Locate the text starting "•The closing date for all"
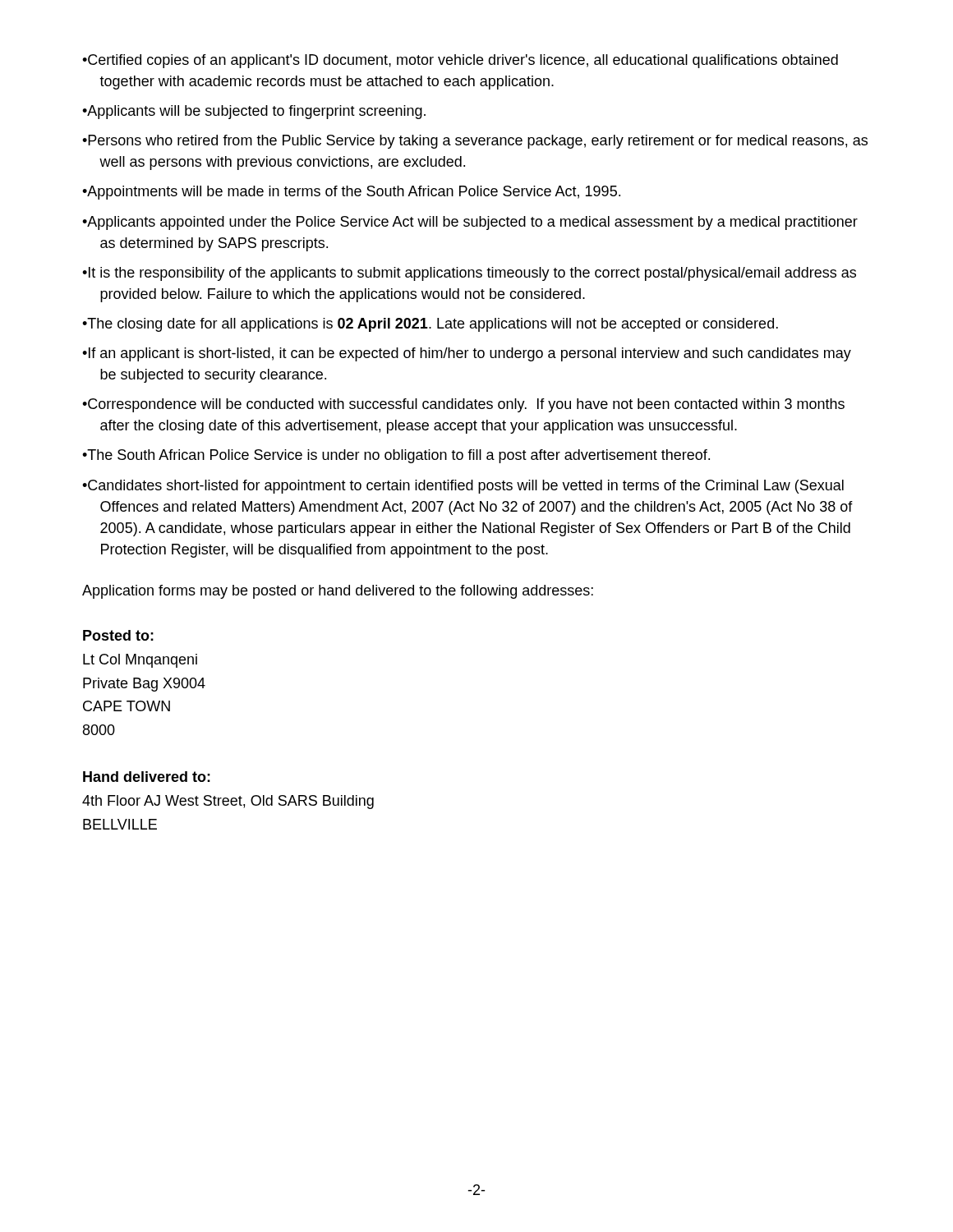This screenshot has height=1232, width=953. (476, 324)
